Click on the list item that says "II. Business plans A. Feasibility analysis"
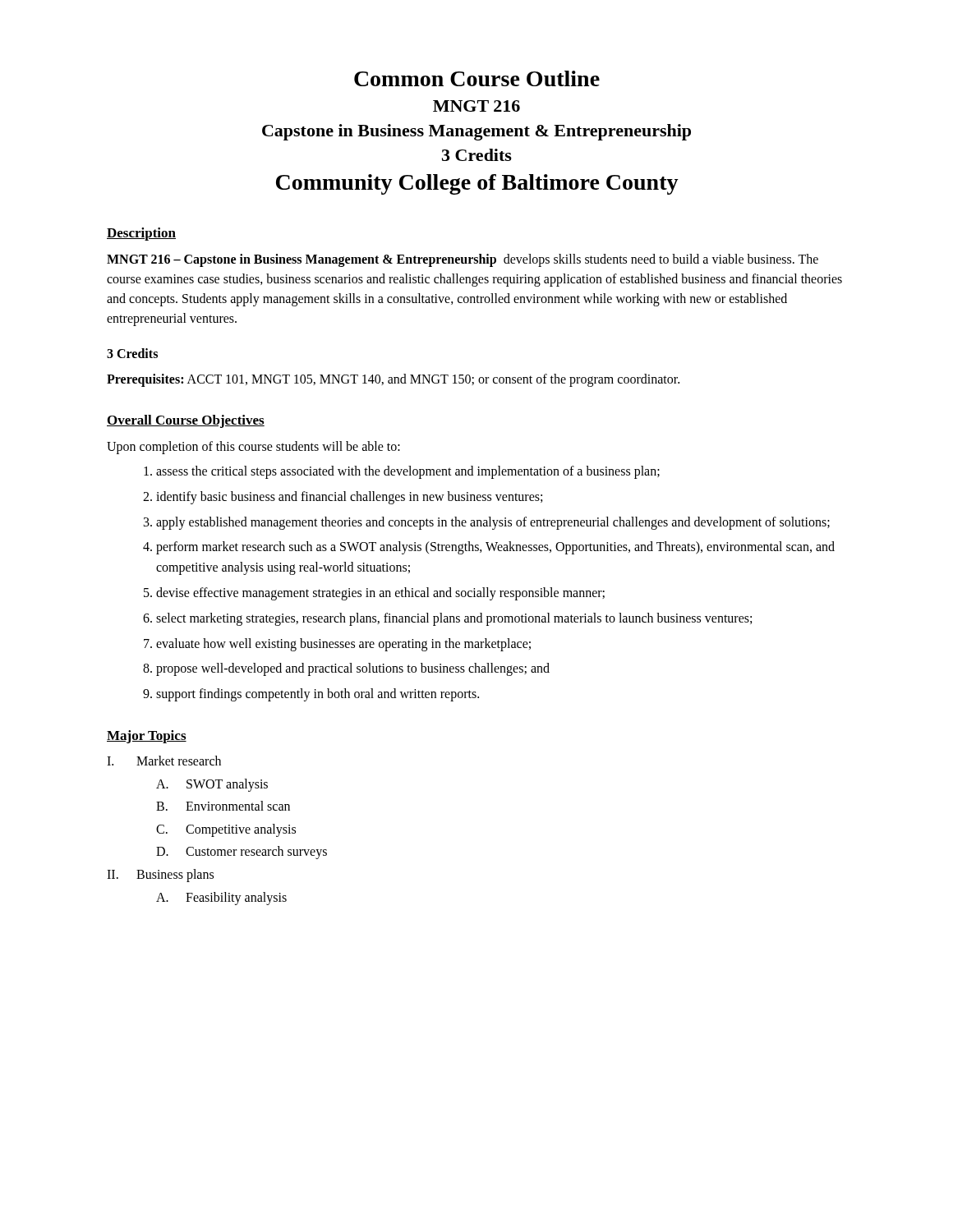This screenshot has height=1232, width=953. coord(160,876)
